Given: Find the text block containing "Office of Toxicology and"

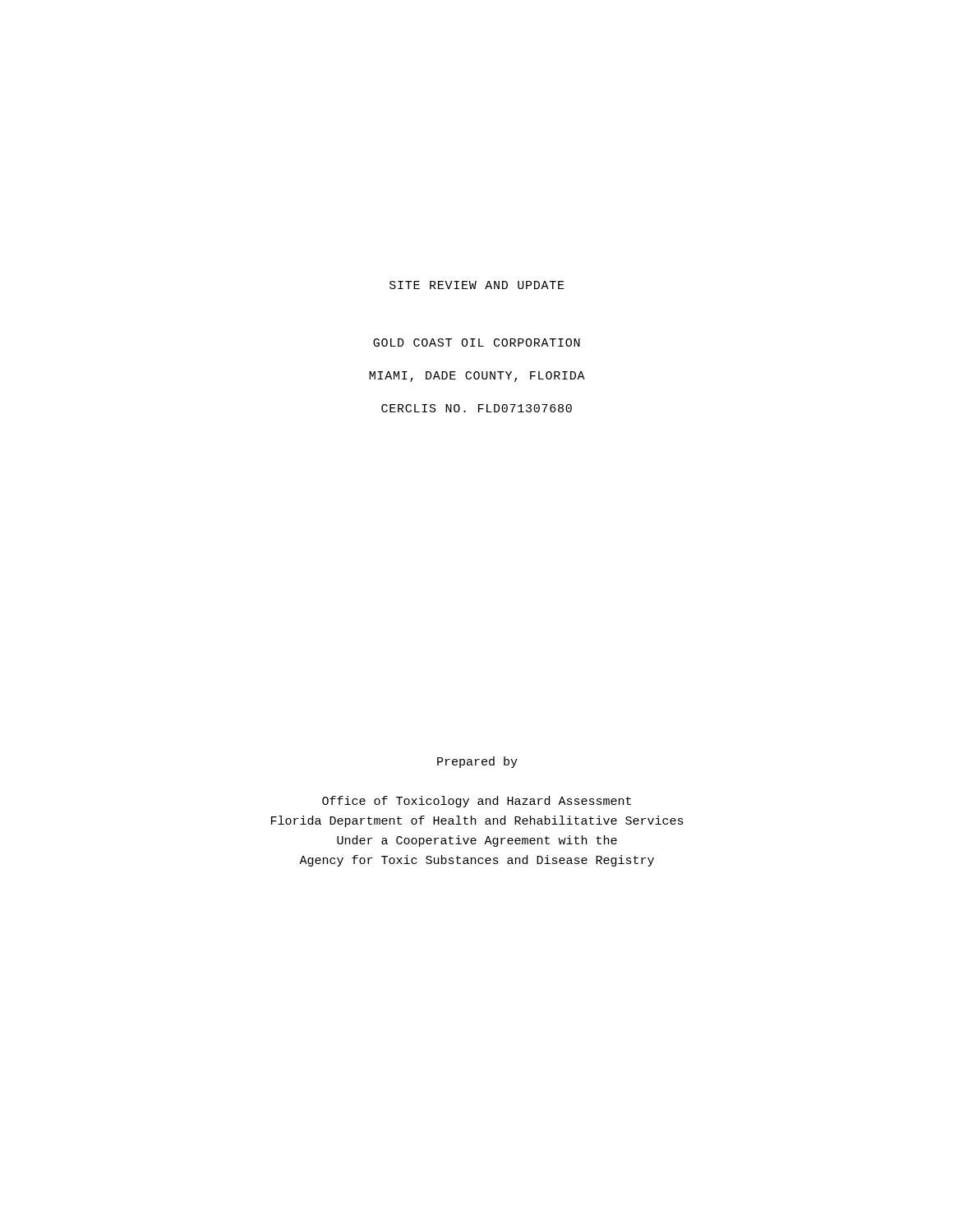Looking at the screenshot, I should (477, 832).
